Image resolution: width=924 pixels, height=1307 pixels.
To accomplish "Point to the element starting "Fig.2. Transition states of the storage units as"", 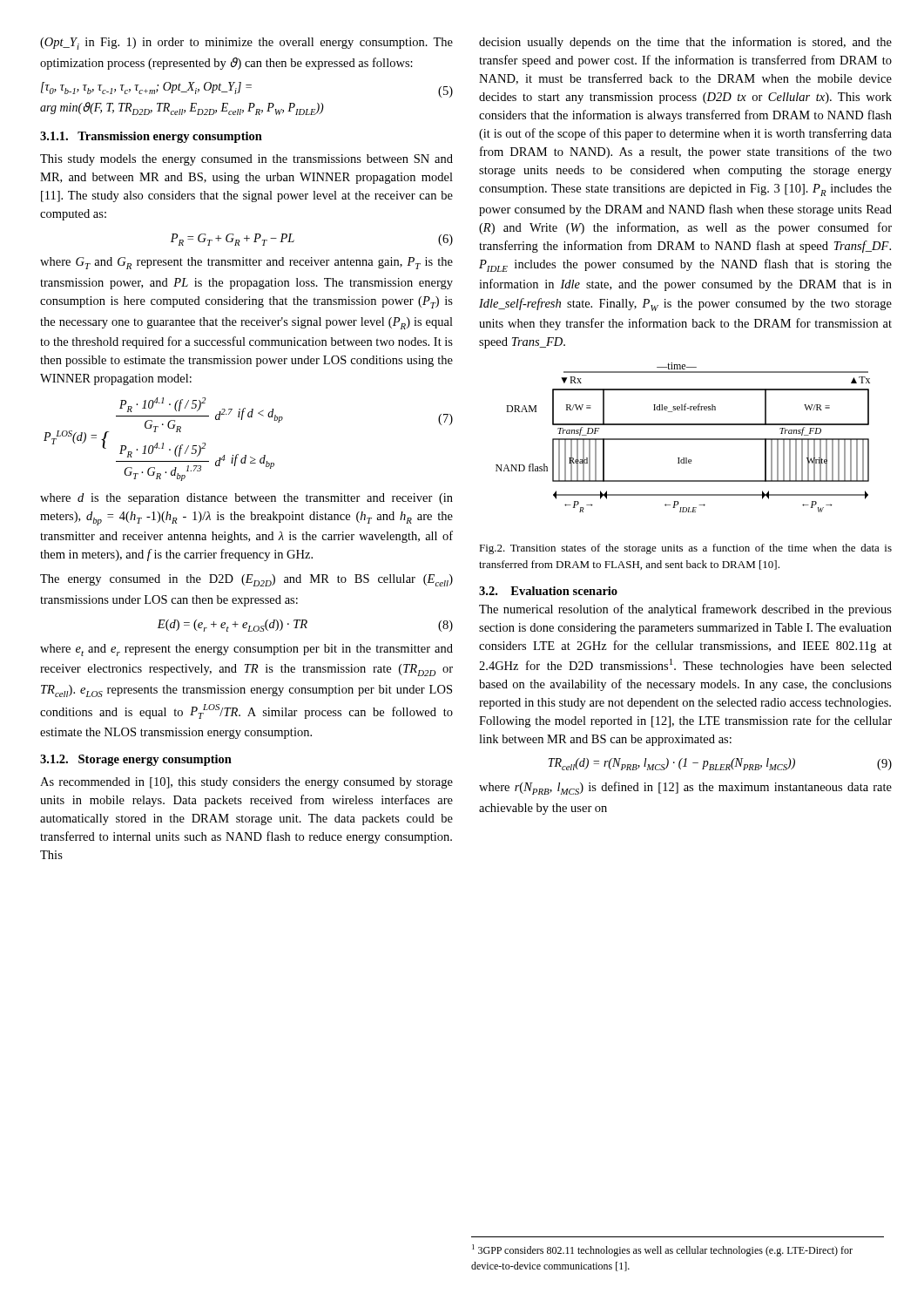I will click(x=685, y=557).
